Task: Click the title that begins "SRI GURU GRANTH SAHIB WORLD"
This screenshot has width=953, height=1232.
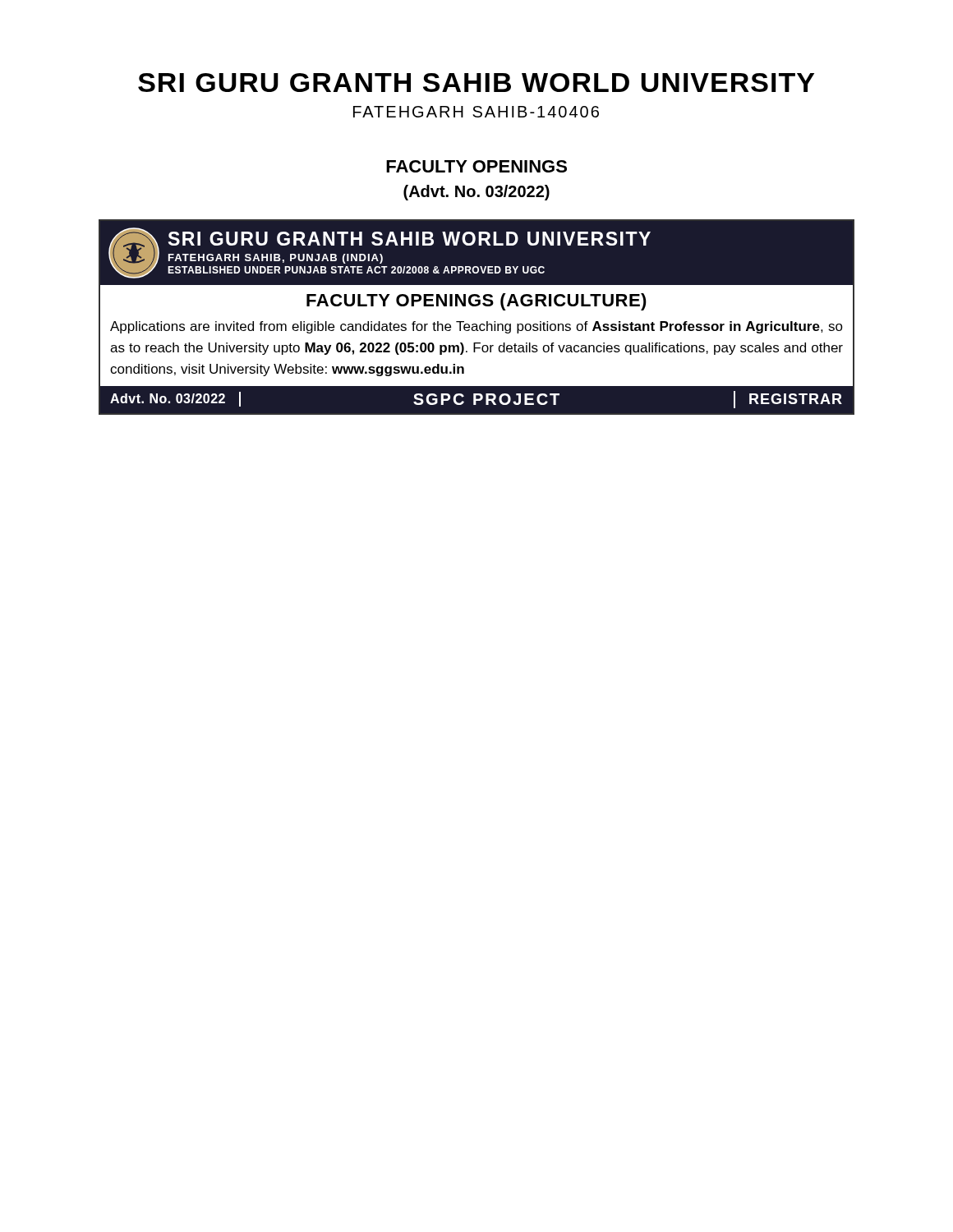Action: tap(476, 94)
